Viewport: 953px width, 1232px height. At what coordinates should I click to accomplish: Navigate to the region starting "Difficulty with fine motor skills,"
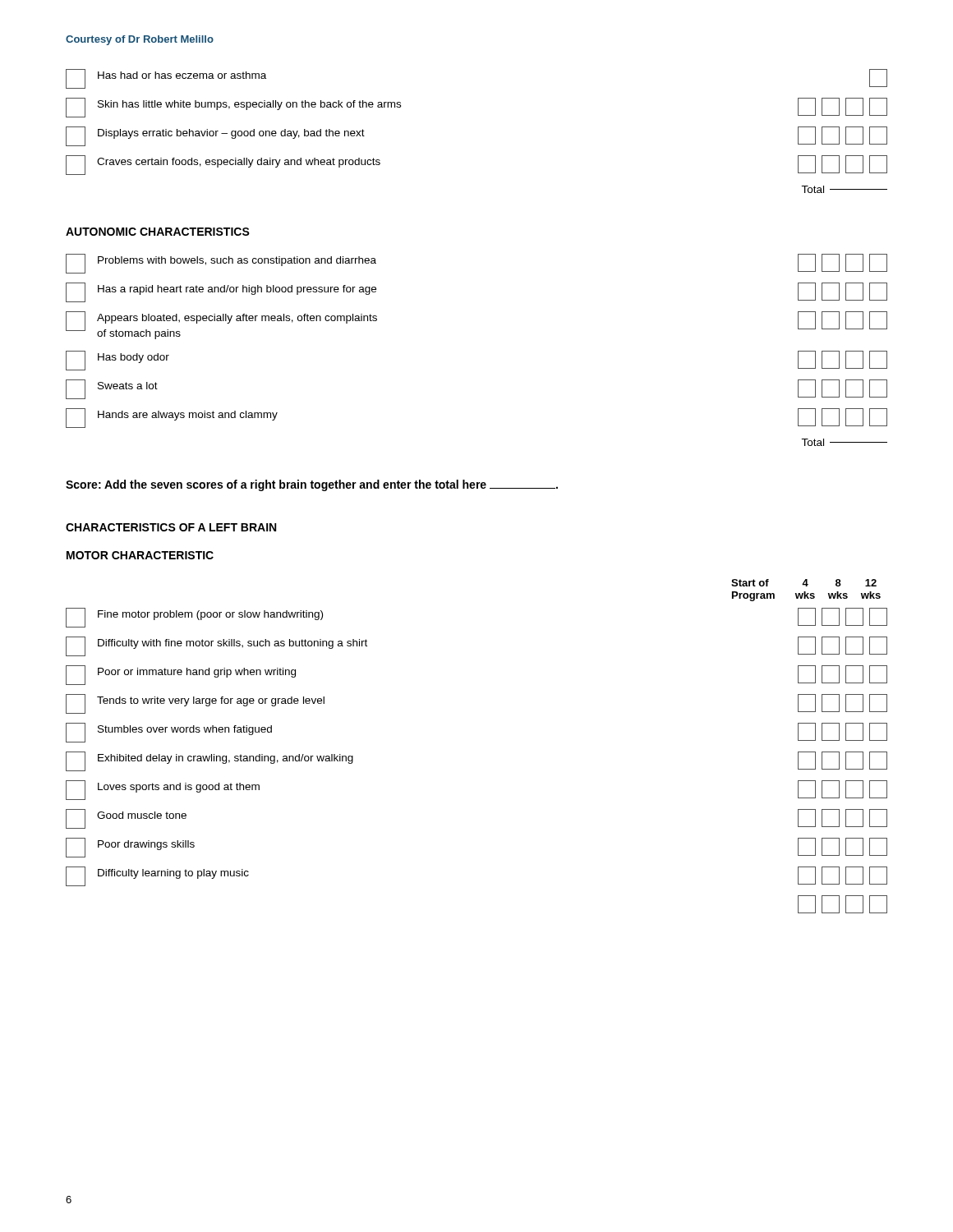tap(133, 646)
